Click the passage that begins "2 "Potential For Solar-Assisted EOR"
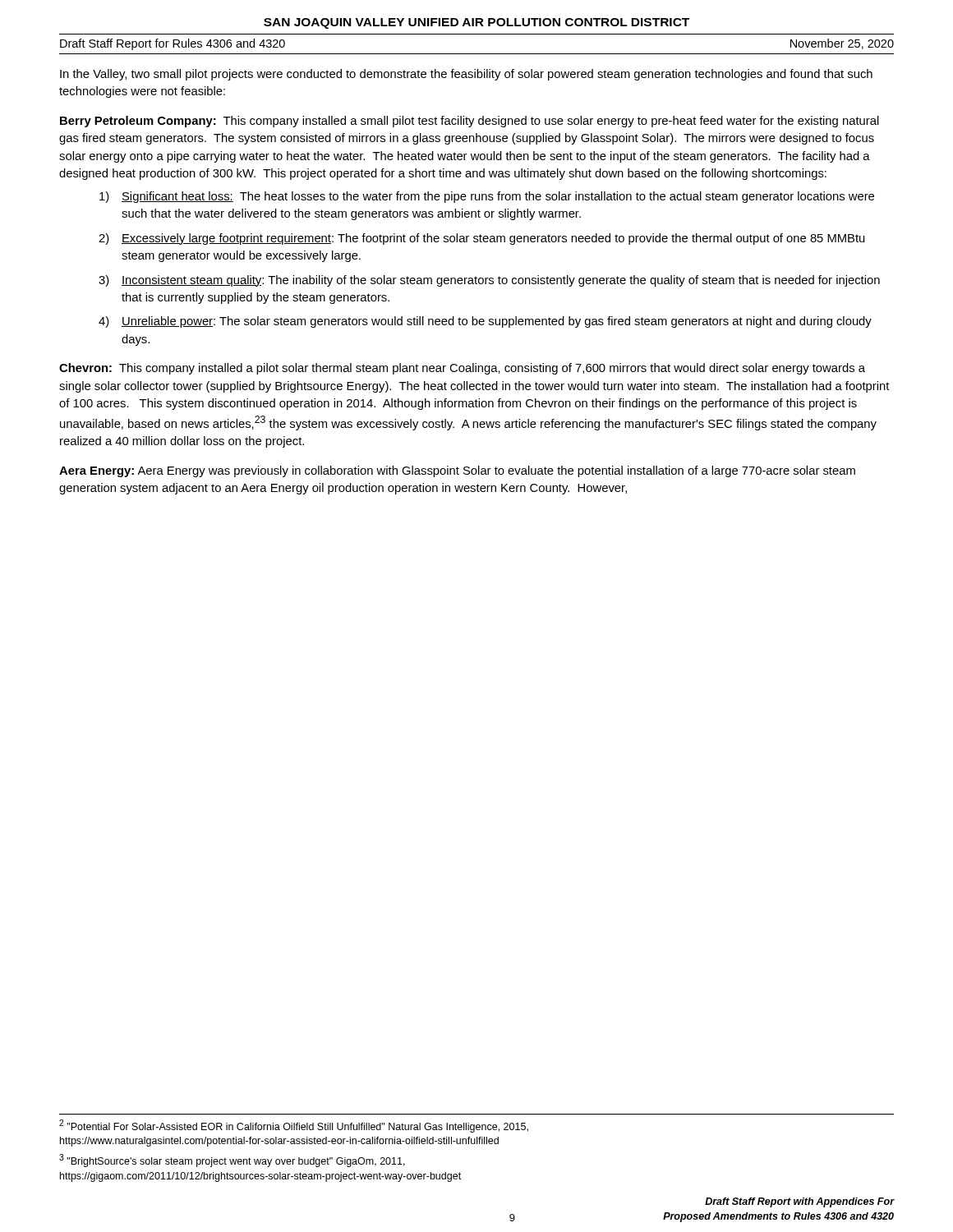The width and height of the screenshot is (953, 1232). 294,1133
